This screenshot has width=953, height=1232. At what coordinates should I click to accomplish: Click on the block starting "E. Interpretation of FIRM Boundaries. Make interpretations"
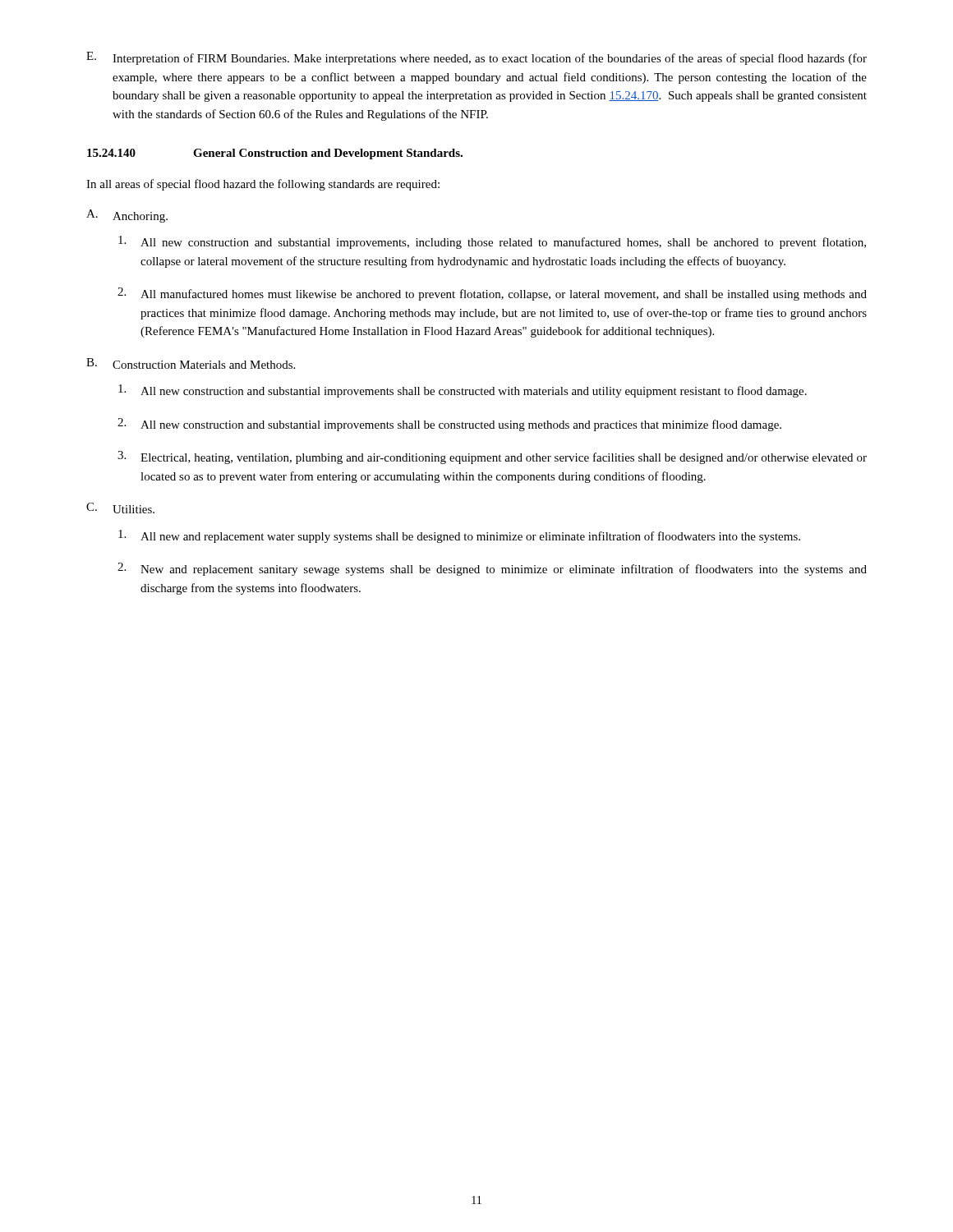[476, 86]
